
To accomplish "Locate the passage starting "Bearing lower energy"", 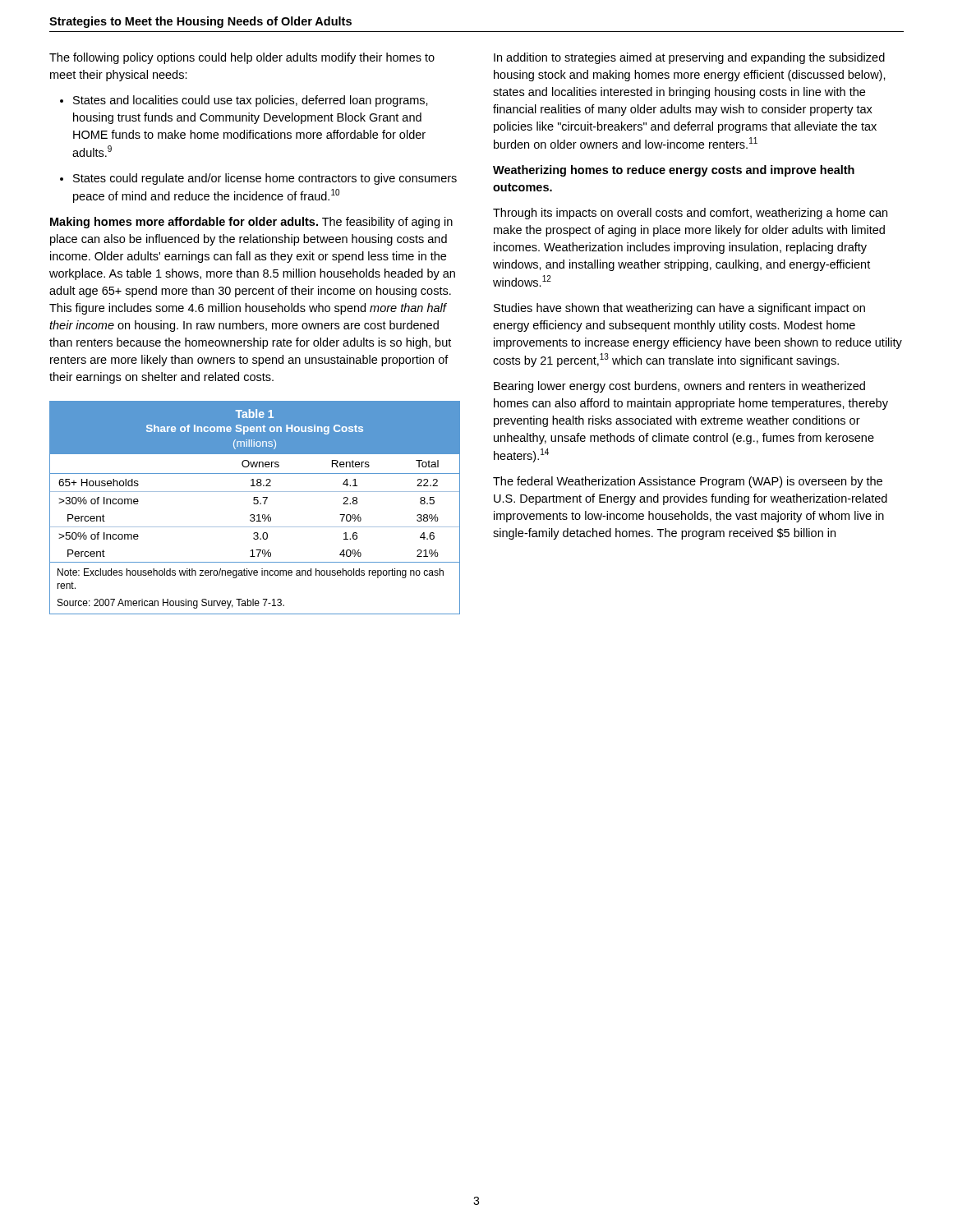I will [698, 421].
